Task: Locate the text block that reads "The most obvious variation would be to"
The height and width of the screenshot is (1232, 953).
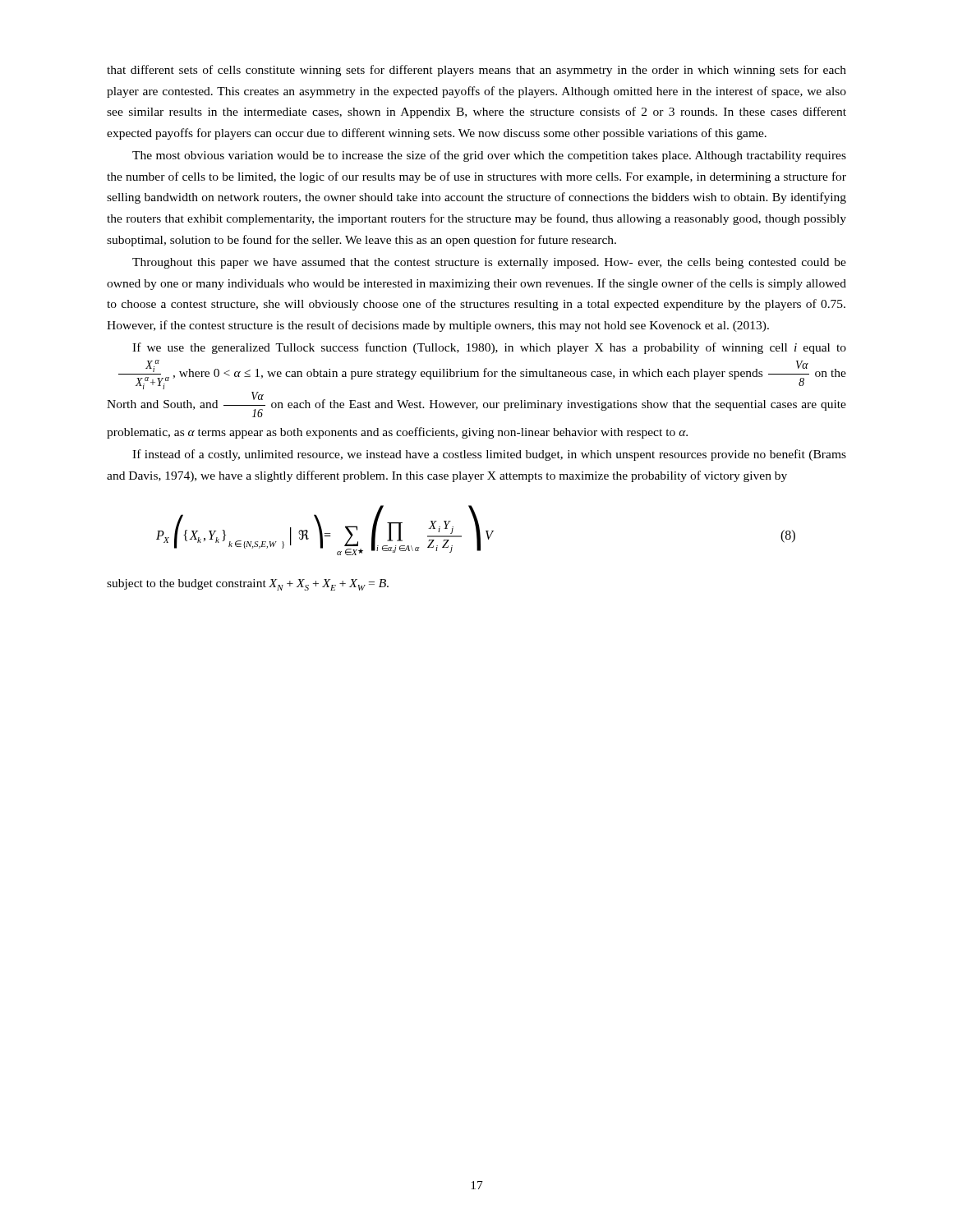Action: [476, 197]
